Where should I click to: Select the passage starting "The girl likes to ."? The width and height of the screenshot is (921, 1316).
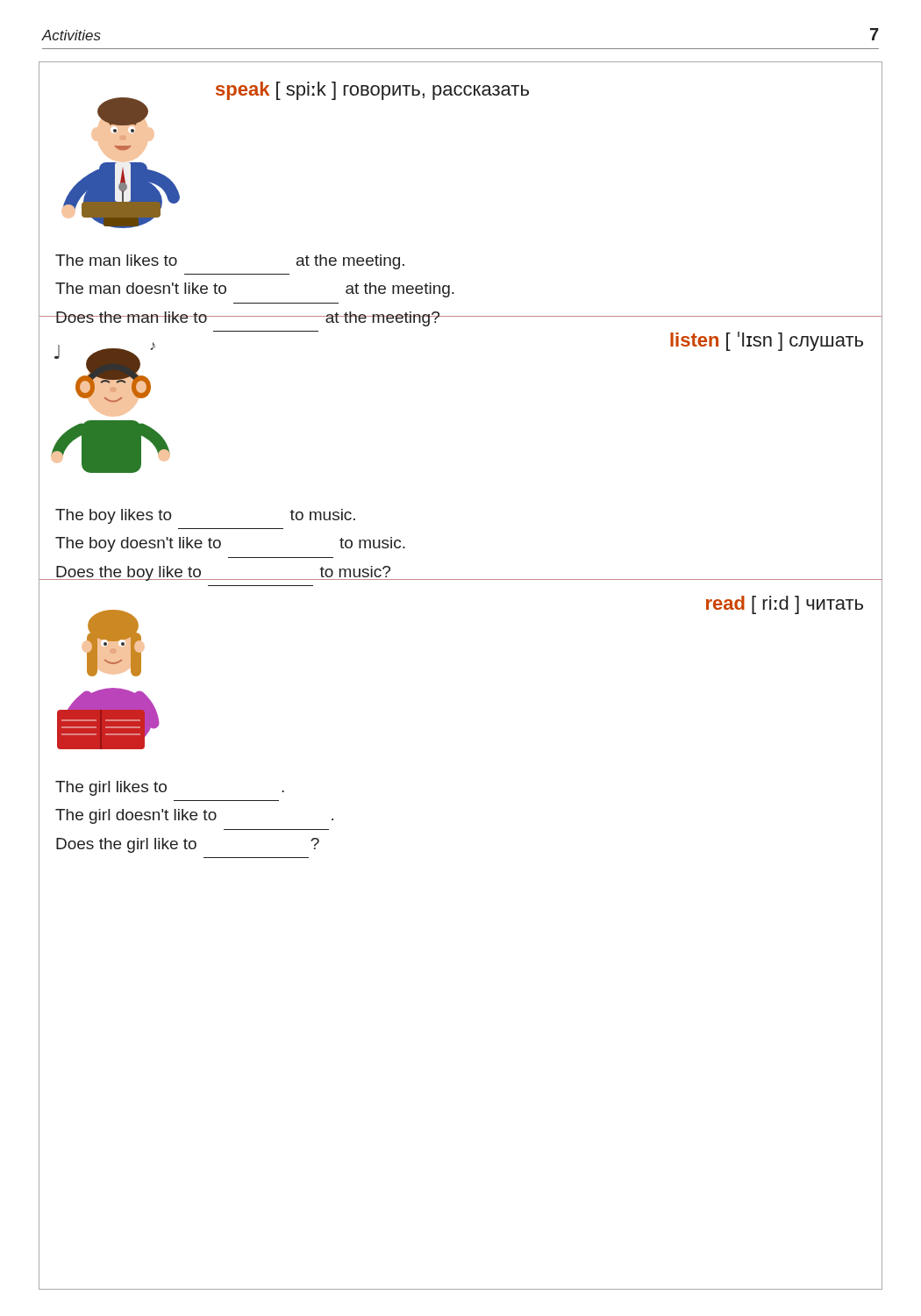coord(170,789)
